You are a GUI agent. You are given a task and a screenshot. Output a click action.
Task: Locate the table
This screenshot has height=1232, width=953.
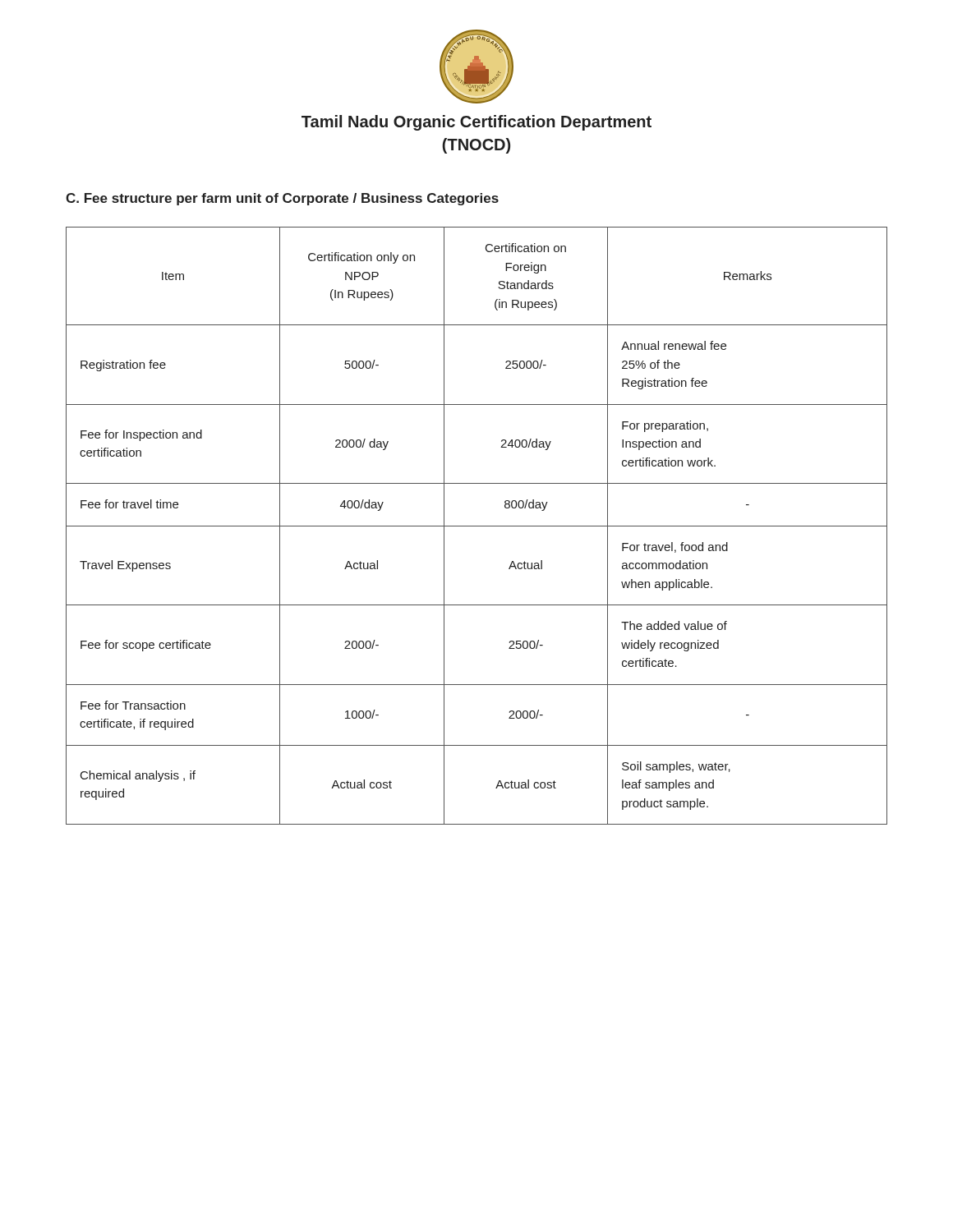(x=476, y=526)
